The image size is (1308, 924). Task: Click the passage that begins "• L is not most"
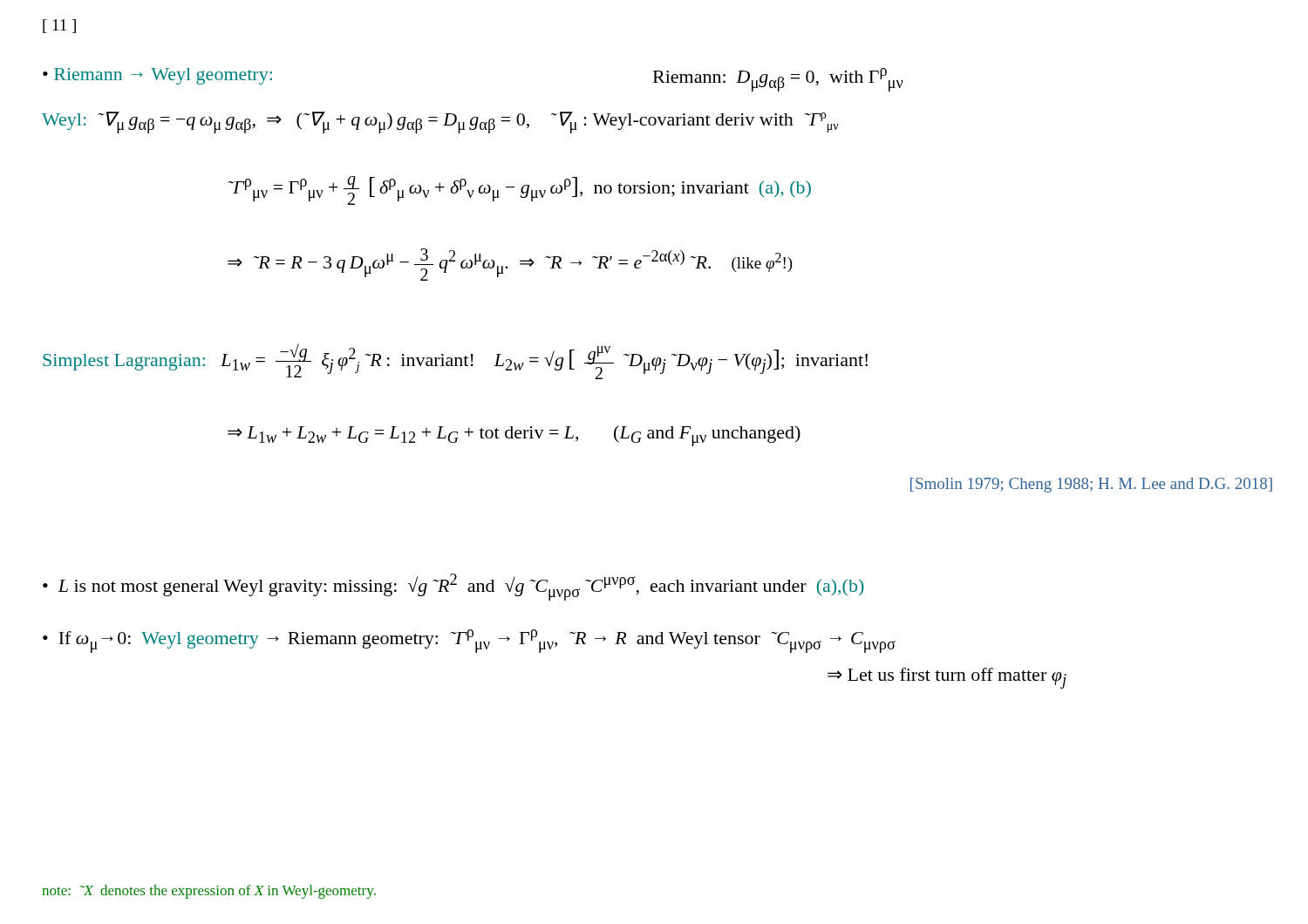pos(453,586)
